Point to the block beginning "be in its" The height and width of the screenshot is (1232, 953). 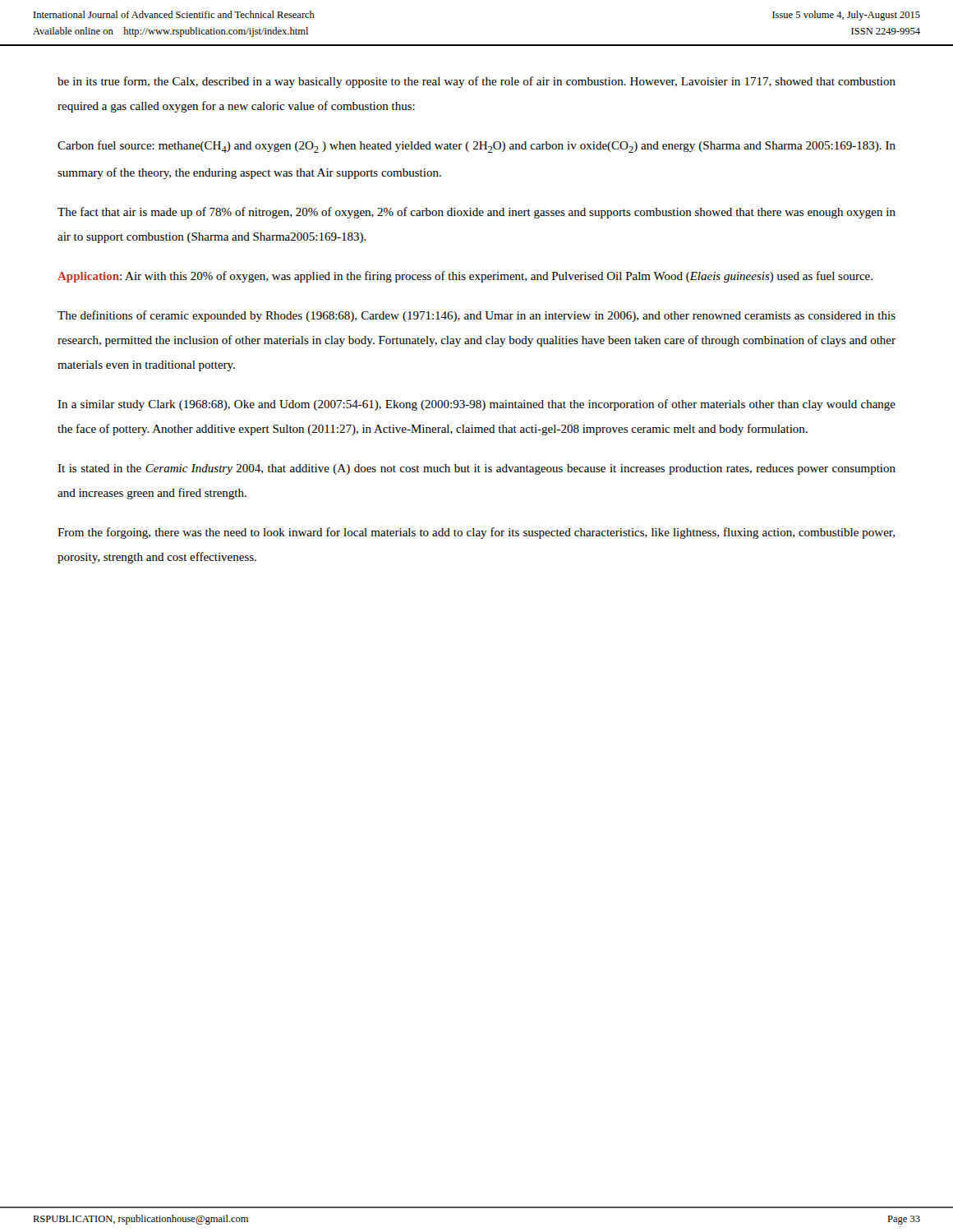point(476,94)
